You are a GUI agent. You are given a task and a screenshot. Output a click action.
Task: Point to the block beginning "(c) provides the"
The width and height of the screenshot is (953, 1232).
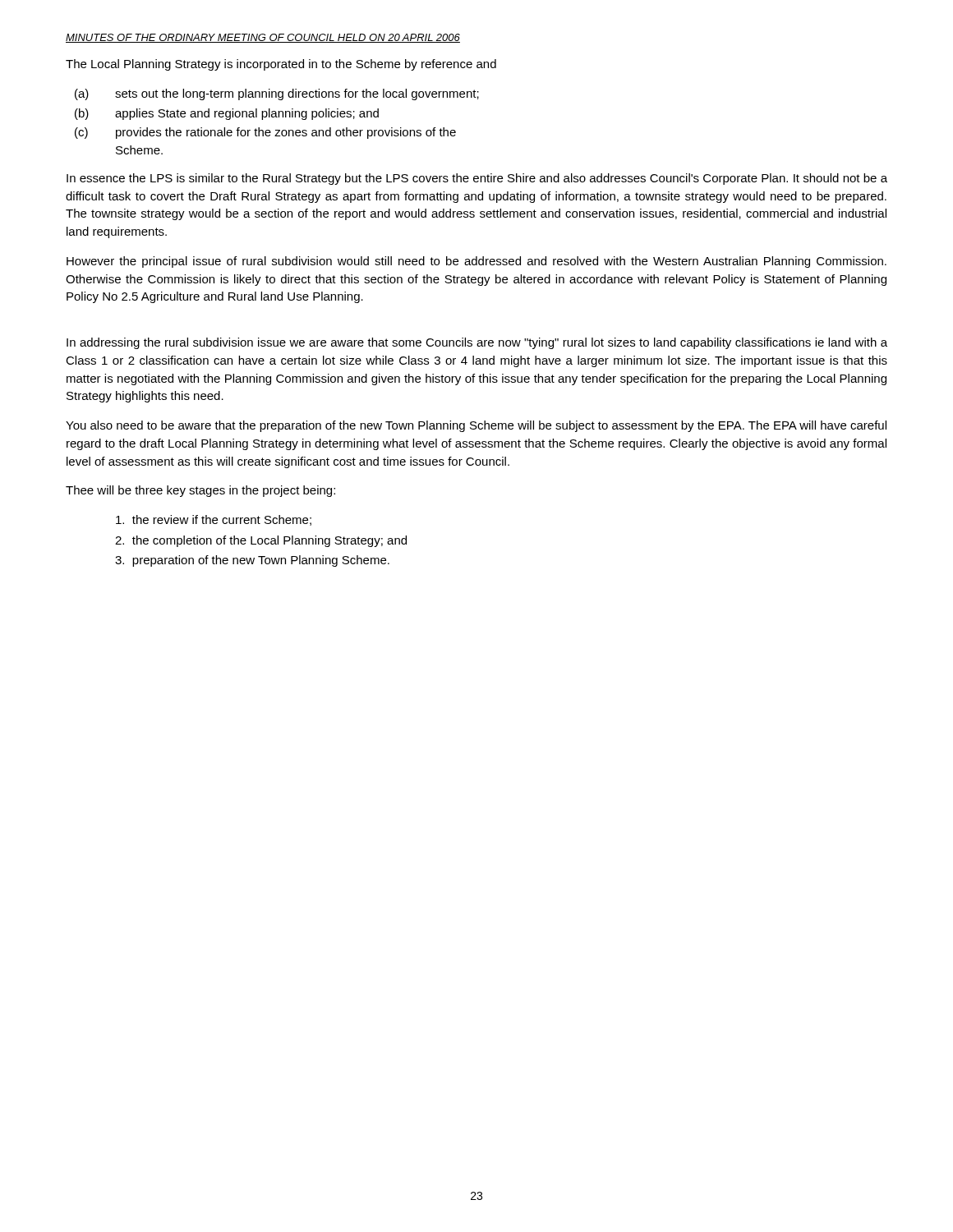265,133
